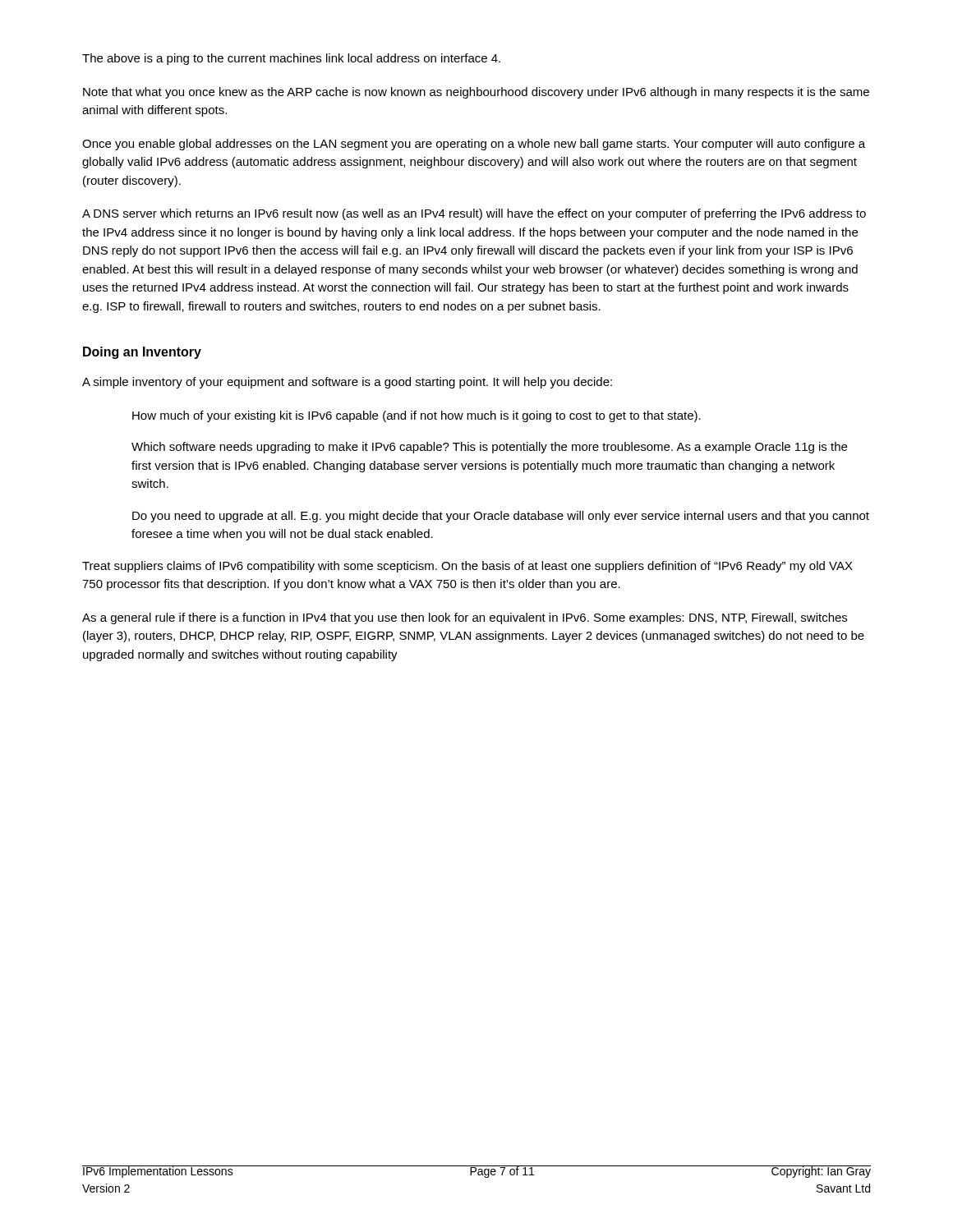
Task: Select the list item that reads "How much of your existing"
Action: pyautogui.click(x=416, y=415)
